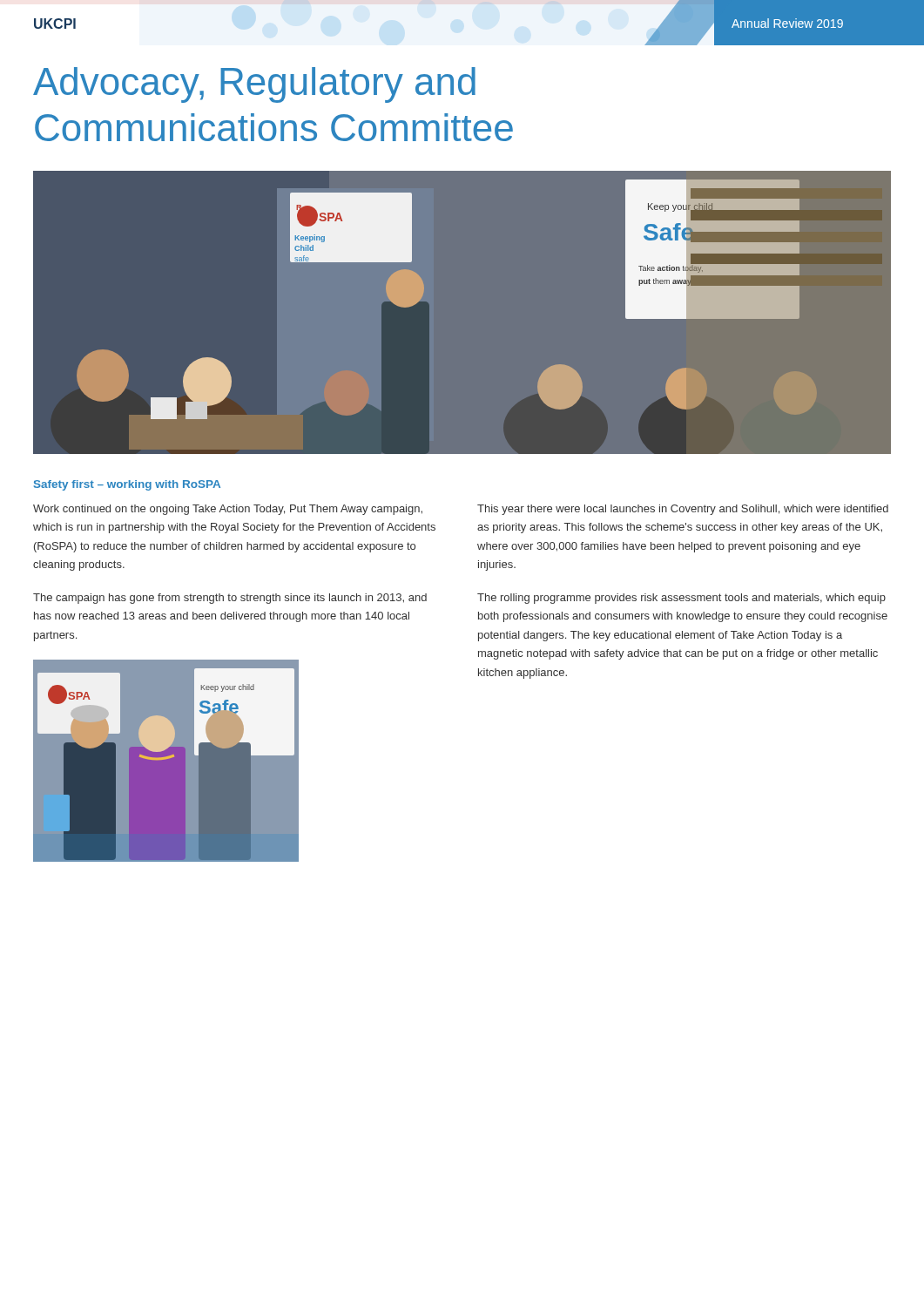Click the passage that begins "The rolling programme provides risk assessment"
Screen dimensions: 1307x924
[684, 635]
